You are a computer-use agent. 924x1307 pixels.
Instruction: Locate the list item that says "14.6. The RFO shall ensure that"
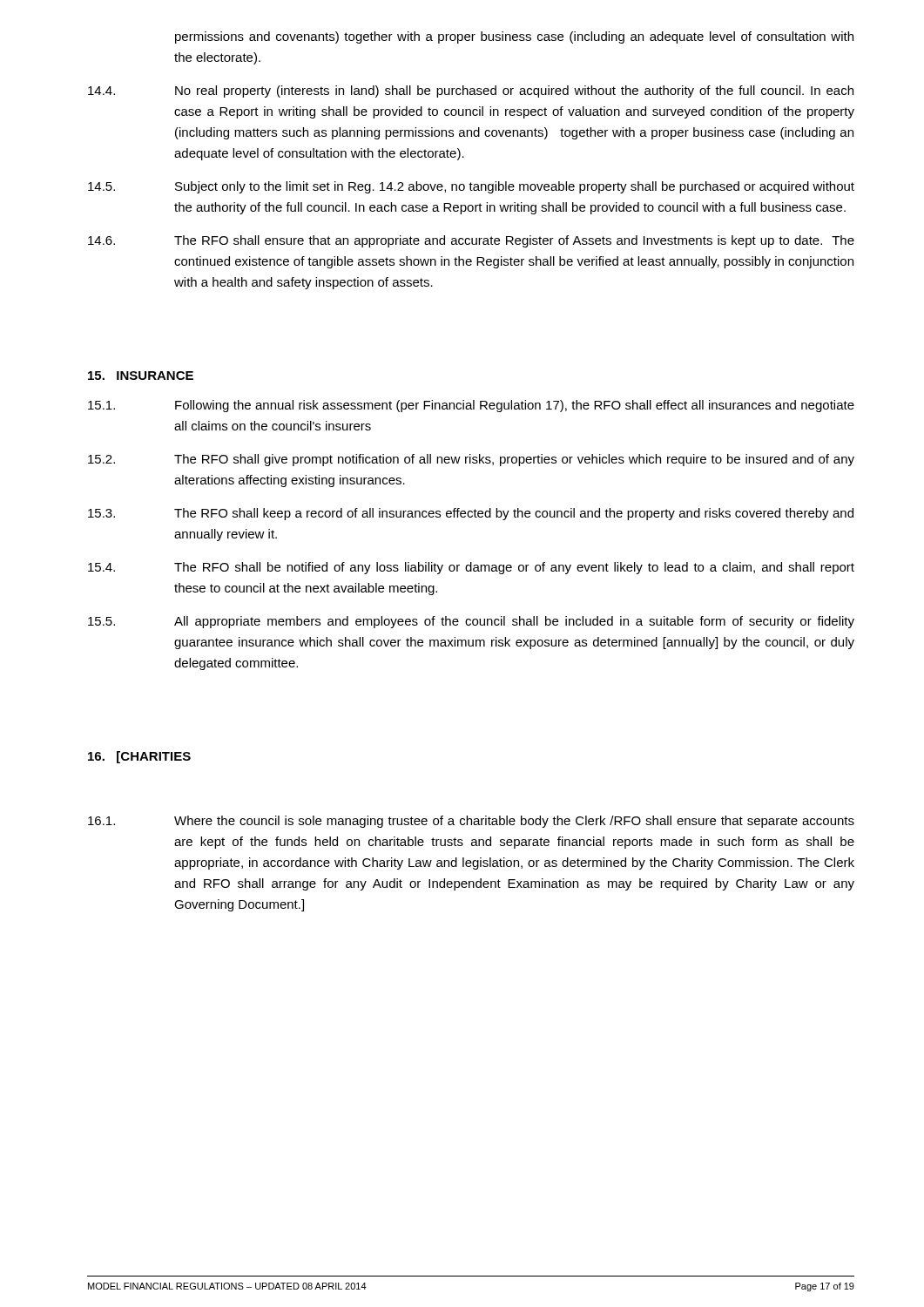[471, 261]
